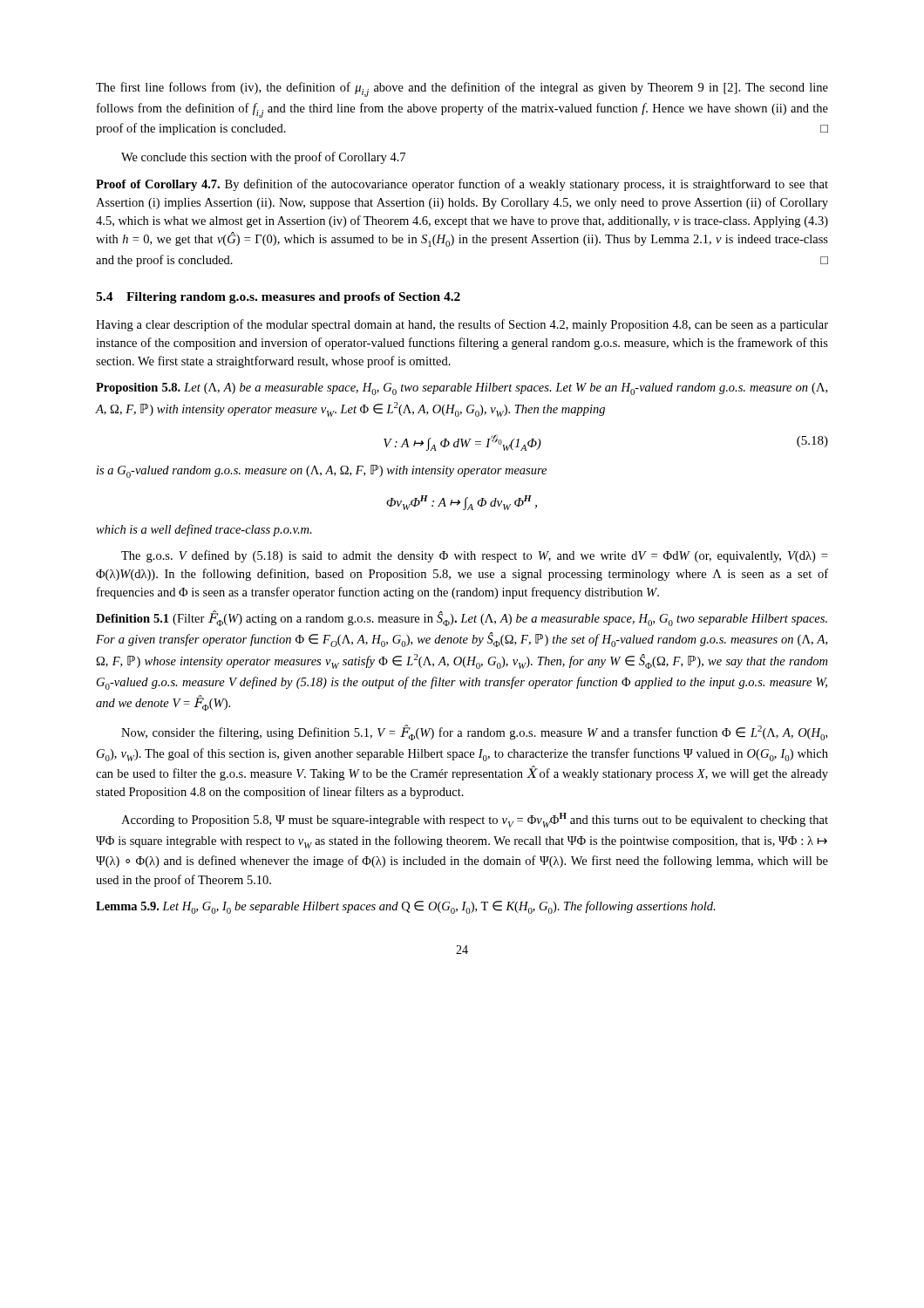Click on the passage starting "which is a well defined trace-class p.o.v.m."
Viewport: 924px width, 1308px height.
point(204,529)
